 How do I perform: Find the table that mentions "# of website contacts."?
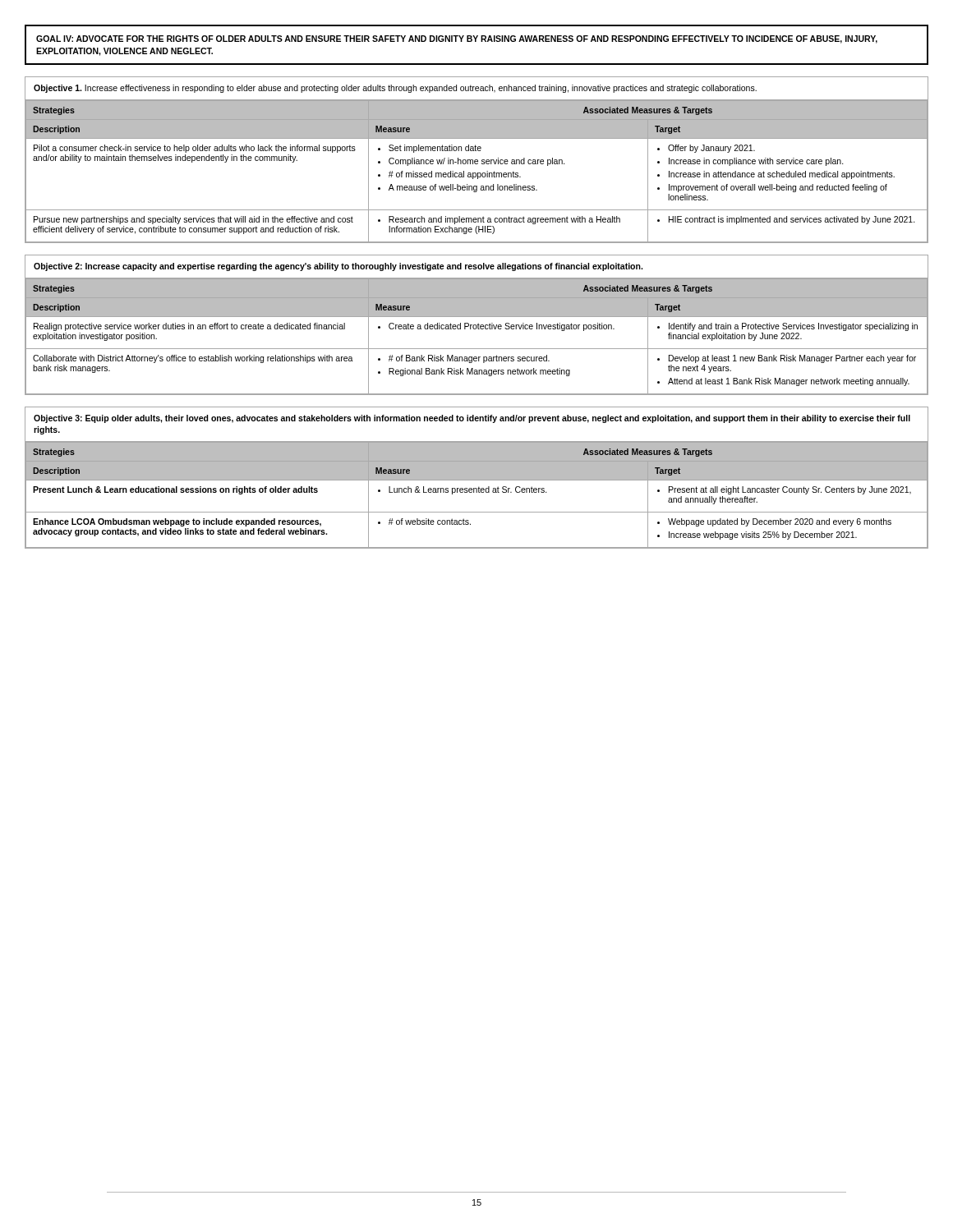tap(476, 478)
